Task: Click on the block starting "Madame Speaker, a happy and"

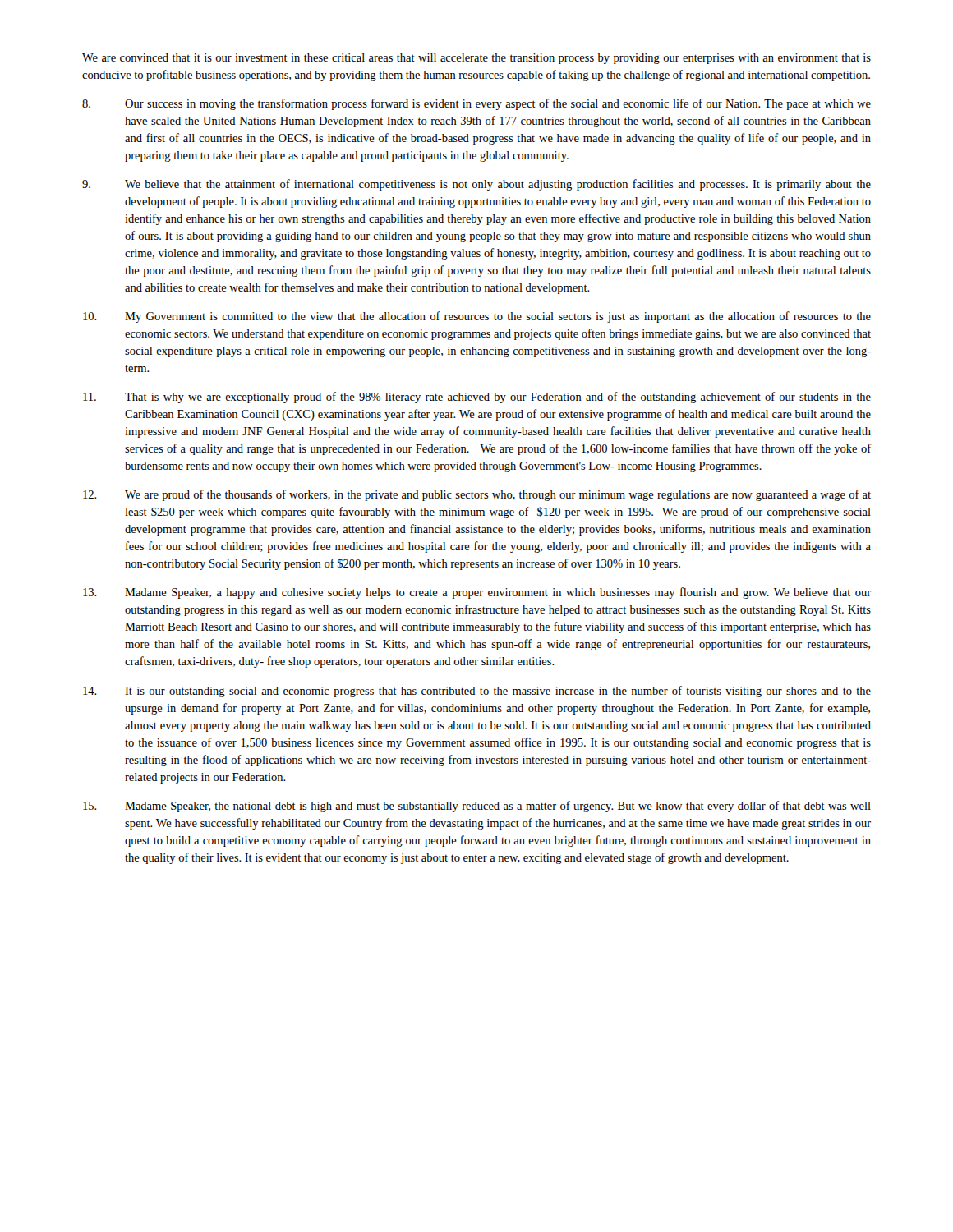Action: 476,627
